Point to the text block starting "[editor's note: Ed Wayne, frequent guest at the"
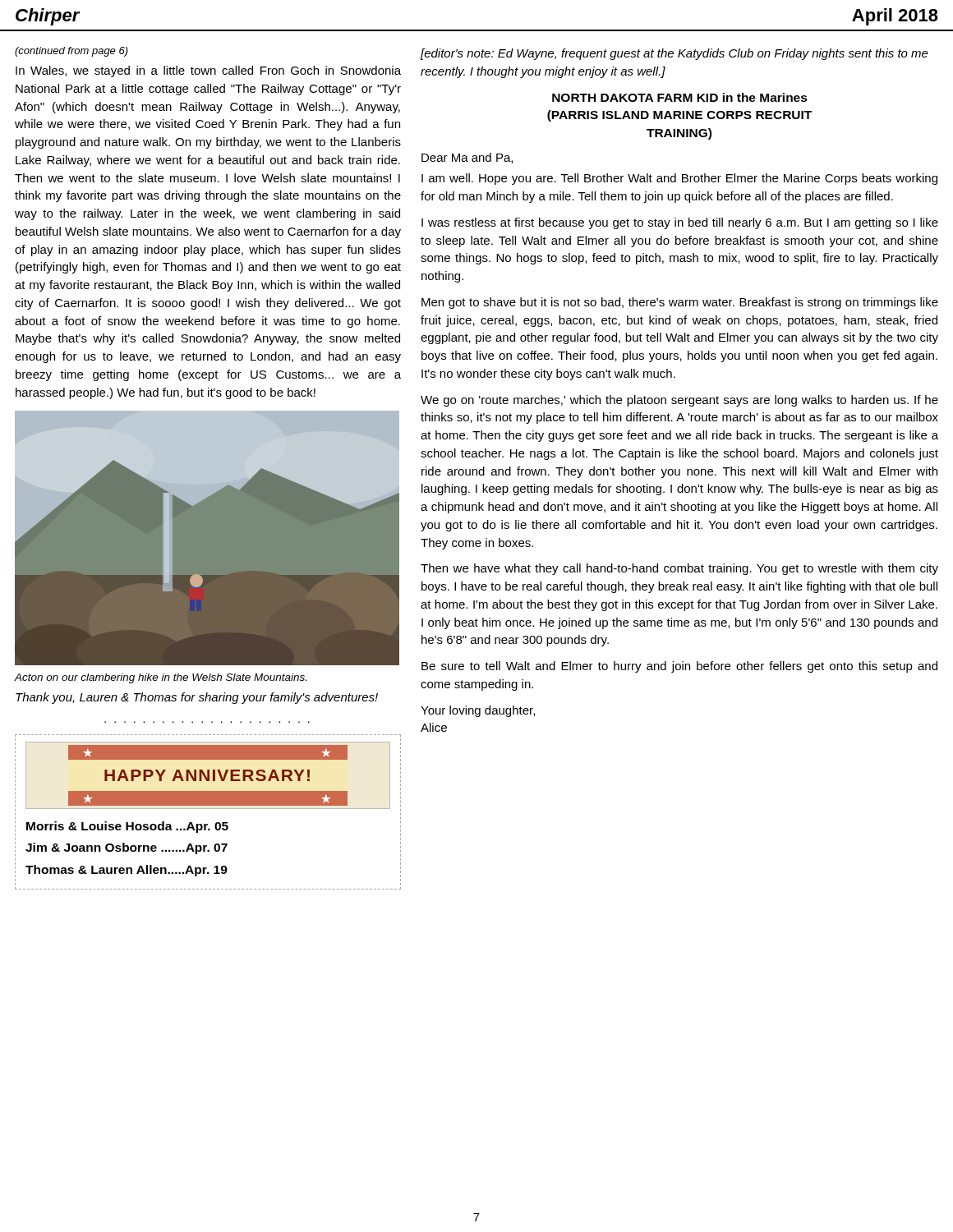953x1232 pixels. (674, 62)
